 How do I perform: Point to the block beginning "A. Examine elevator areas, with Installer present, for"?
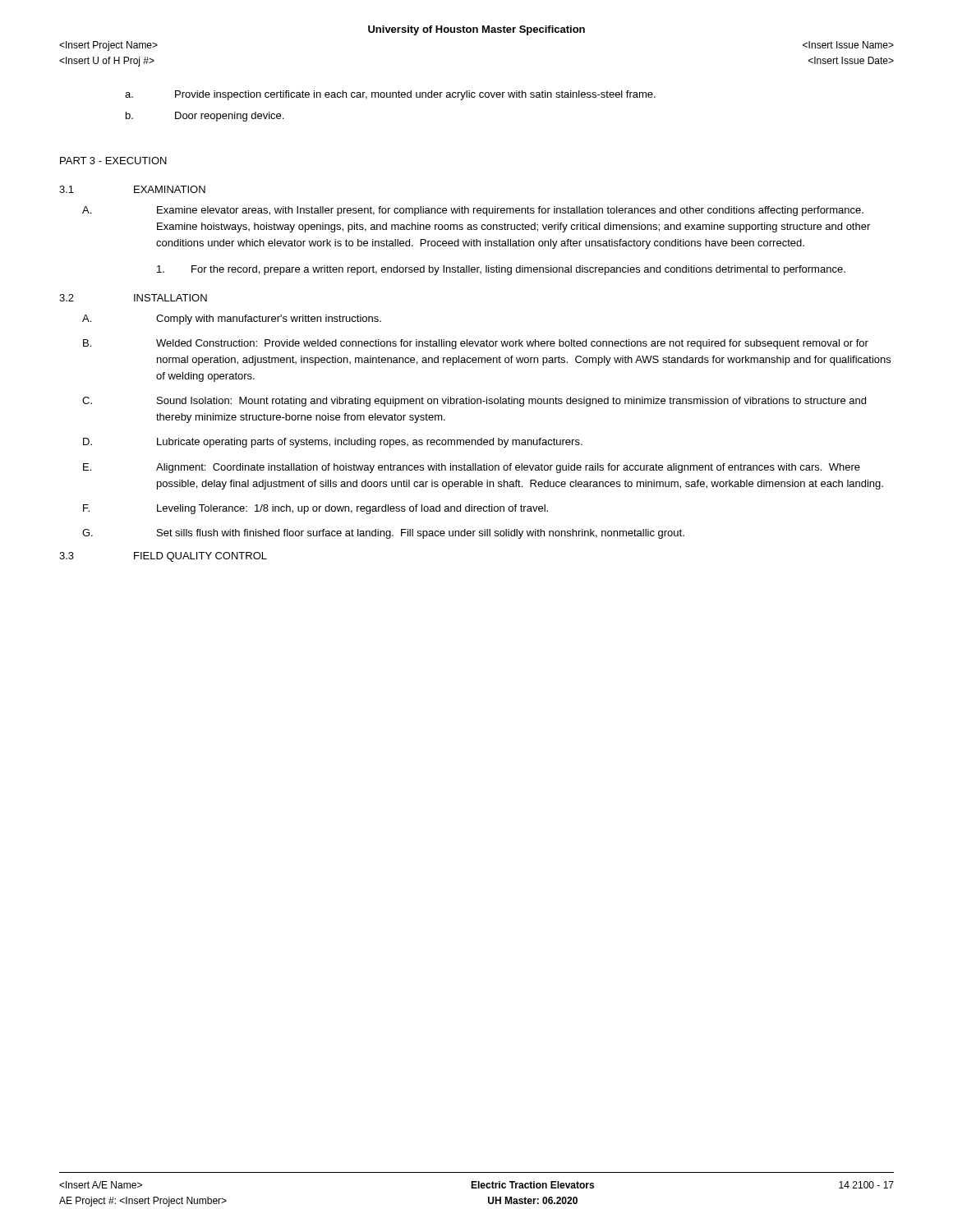point(476,243)
